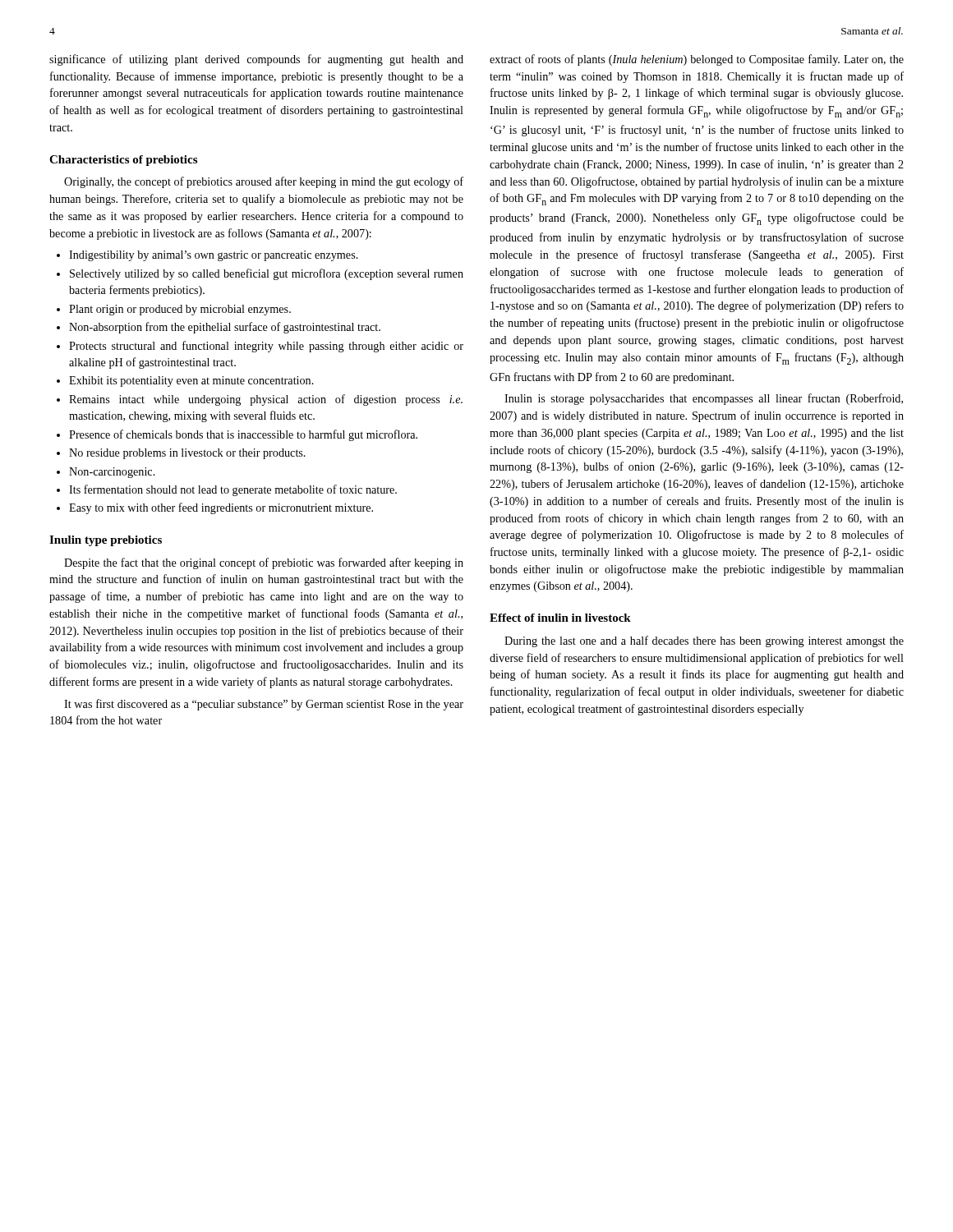
Task: Locate the text "Plant origin or produced by microbial enzymes."
Action: pos(180,309)
